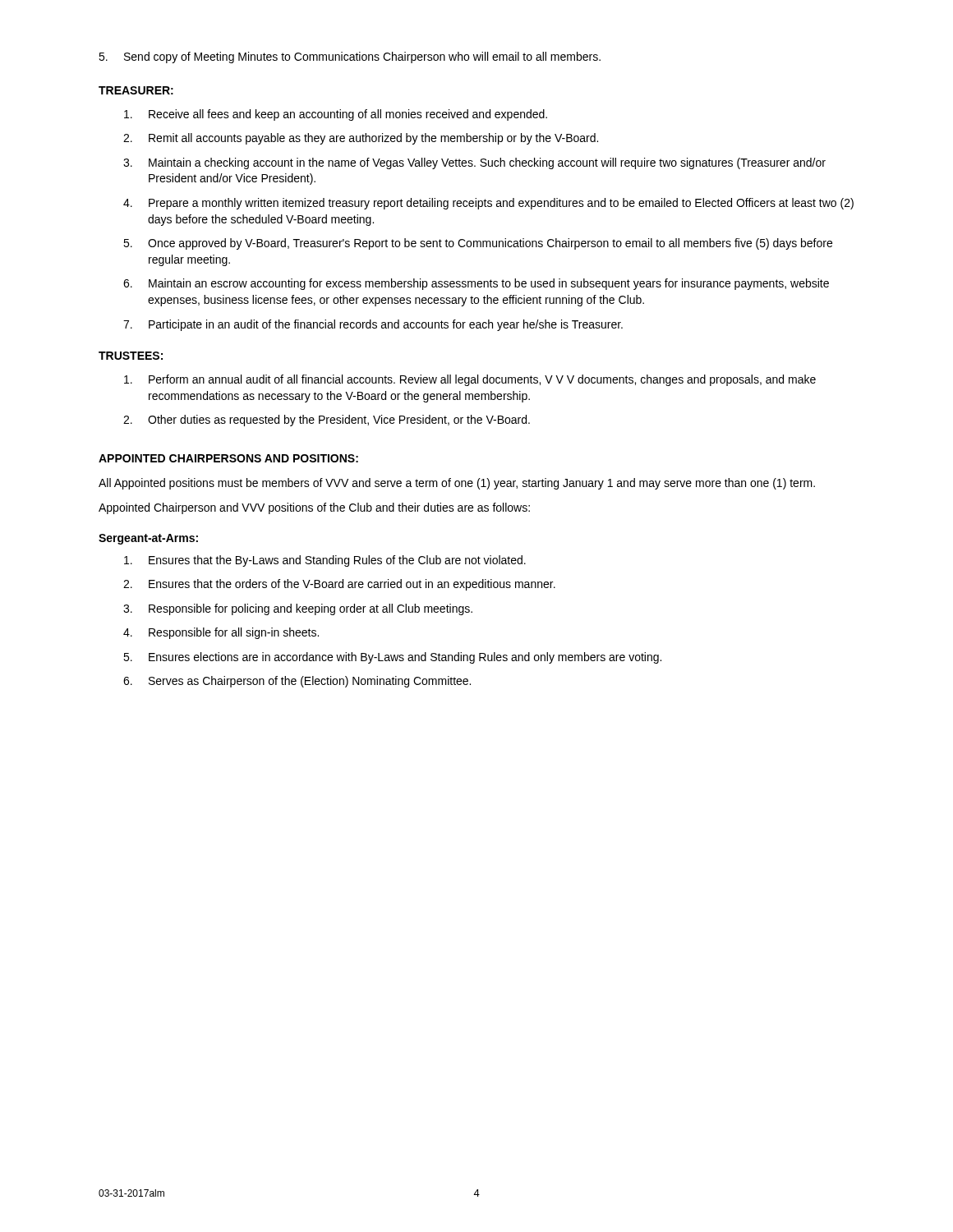Where is the passage that starts "6. Serves as Chairperson of the (Election)"?
Screen dimensions: 1232x953
[x=297, y=682]
